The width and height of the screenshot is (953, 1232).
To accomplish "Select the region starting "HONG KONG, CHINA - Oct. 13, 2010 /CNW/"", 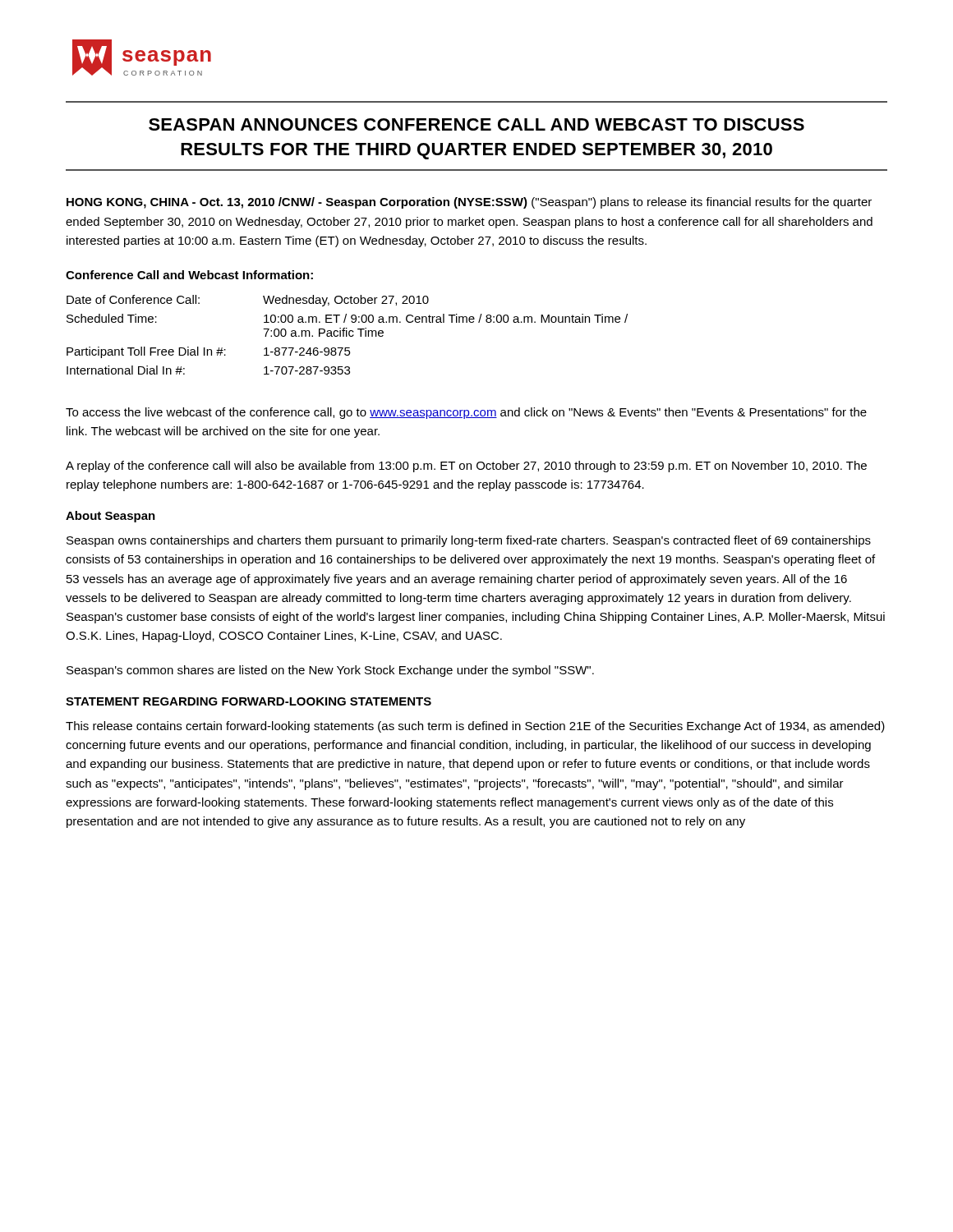I will tap(469, 221).
